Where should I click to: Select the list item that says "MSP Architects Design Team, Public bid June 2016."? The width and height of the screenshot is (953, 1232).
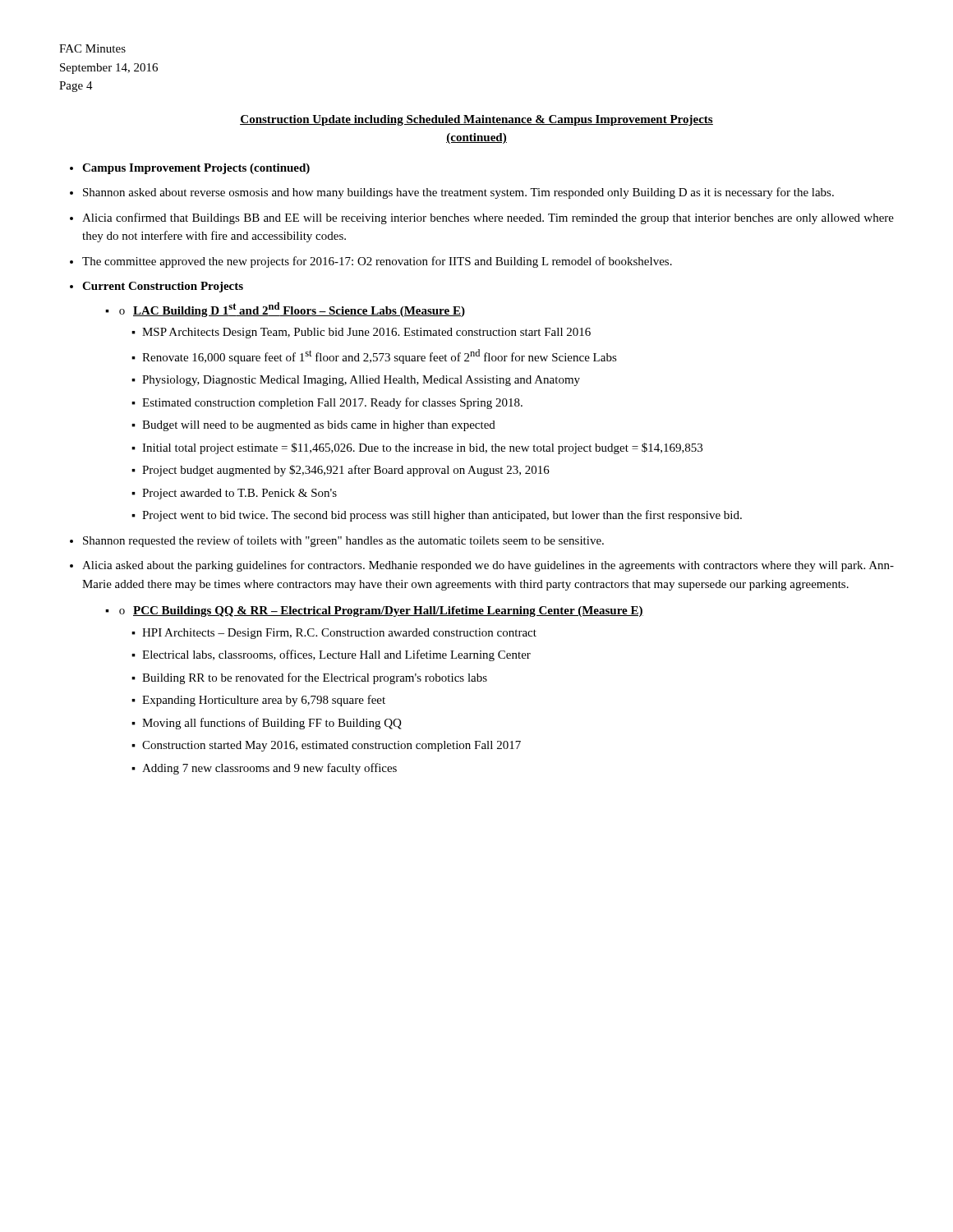(367, 332)
